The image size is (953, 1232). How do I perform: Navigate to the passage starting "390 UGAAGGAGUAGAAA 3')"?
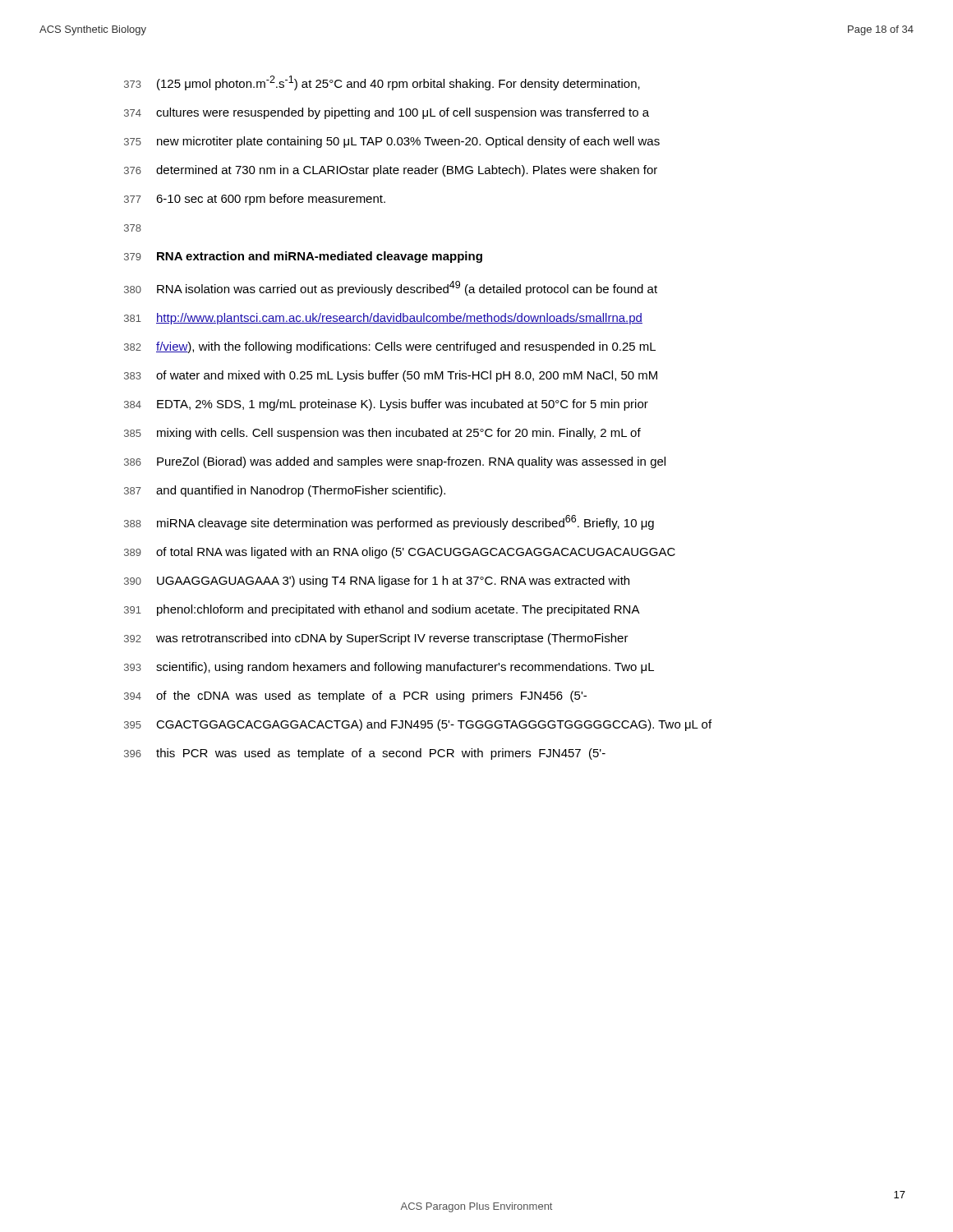(497, 581)
